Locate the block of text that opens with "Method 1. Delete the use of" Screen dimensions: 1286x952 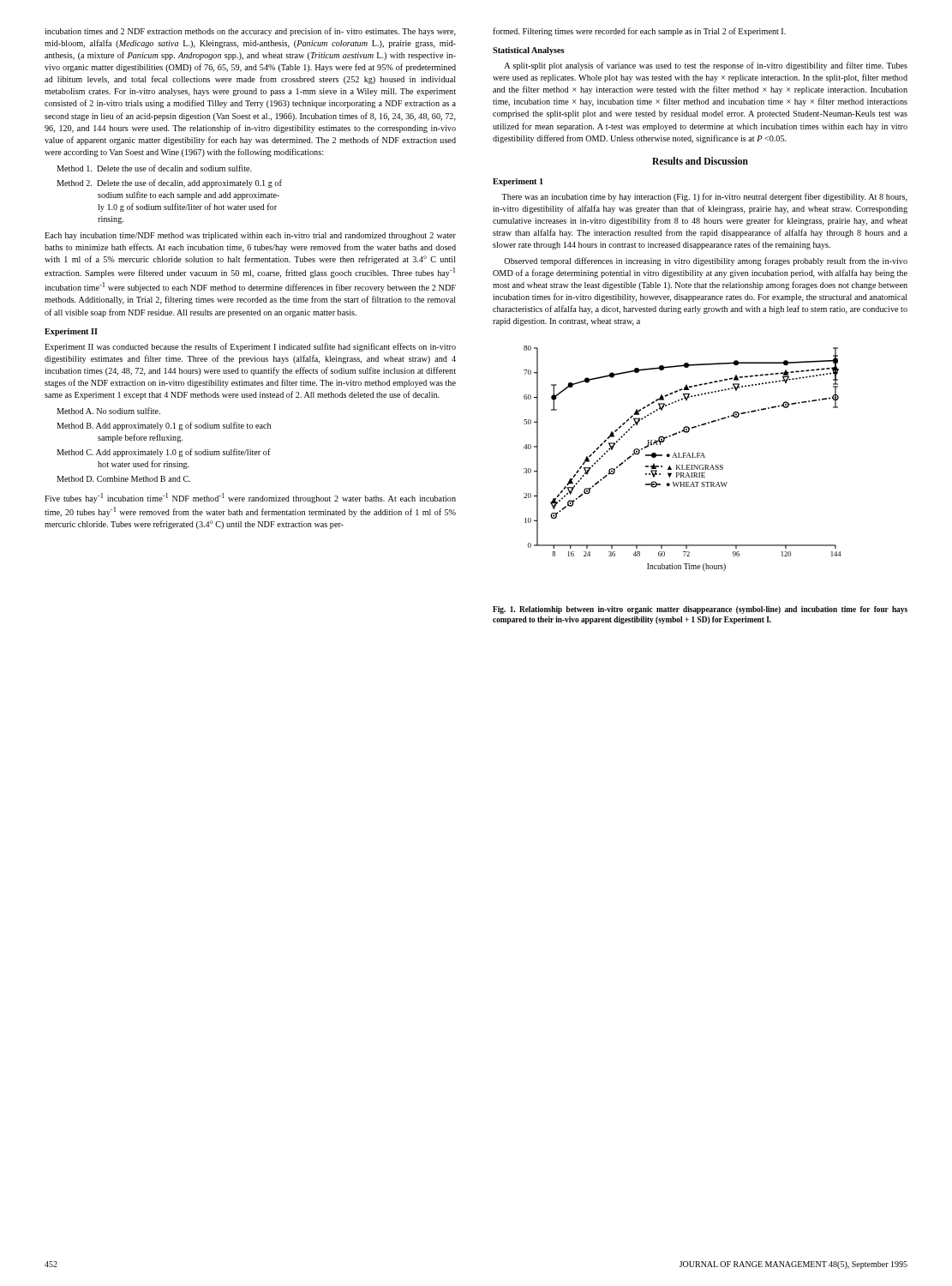click(x=154, y=168)
